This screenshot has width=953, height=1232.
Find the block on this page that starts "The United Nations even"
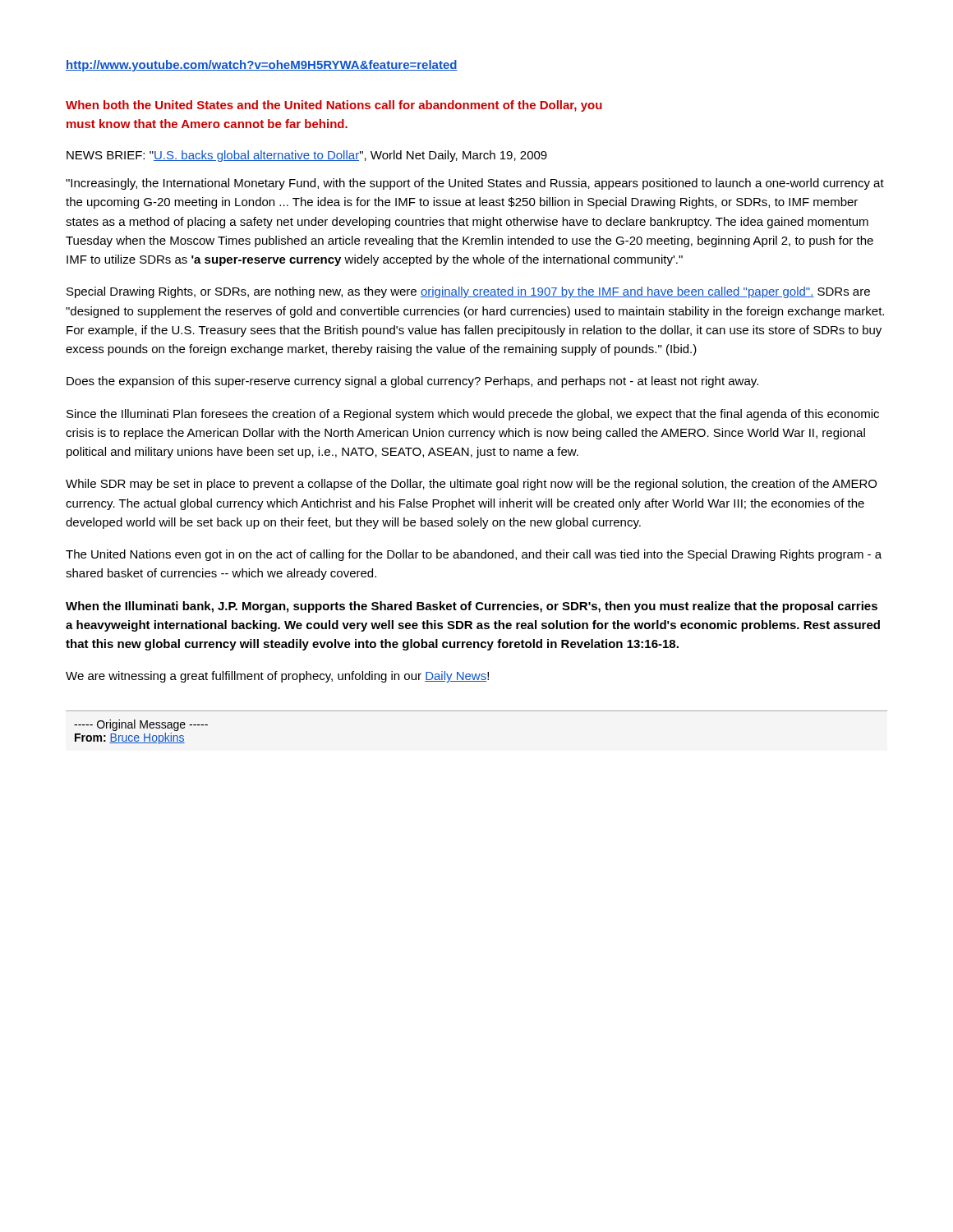[x=474, y=564]
